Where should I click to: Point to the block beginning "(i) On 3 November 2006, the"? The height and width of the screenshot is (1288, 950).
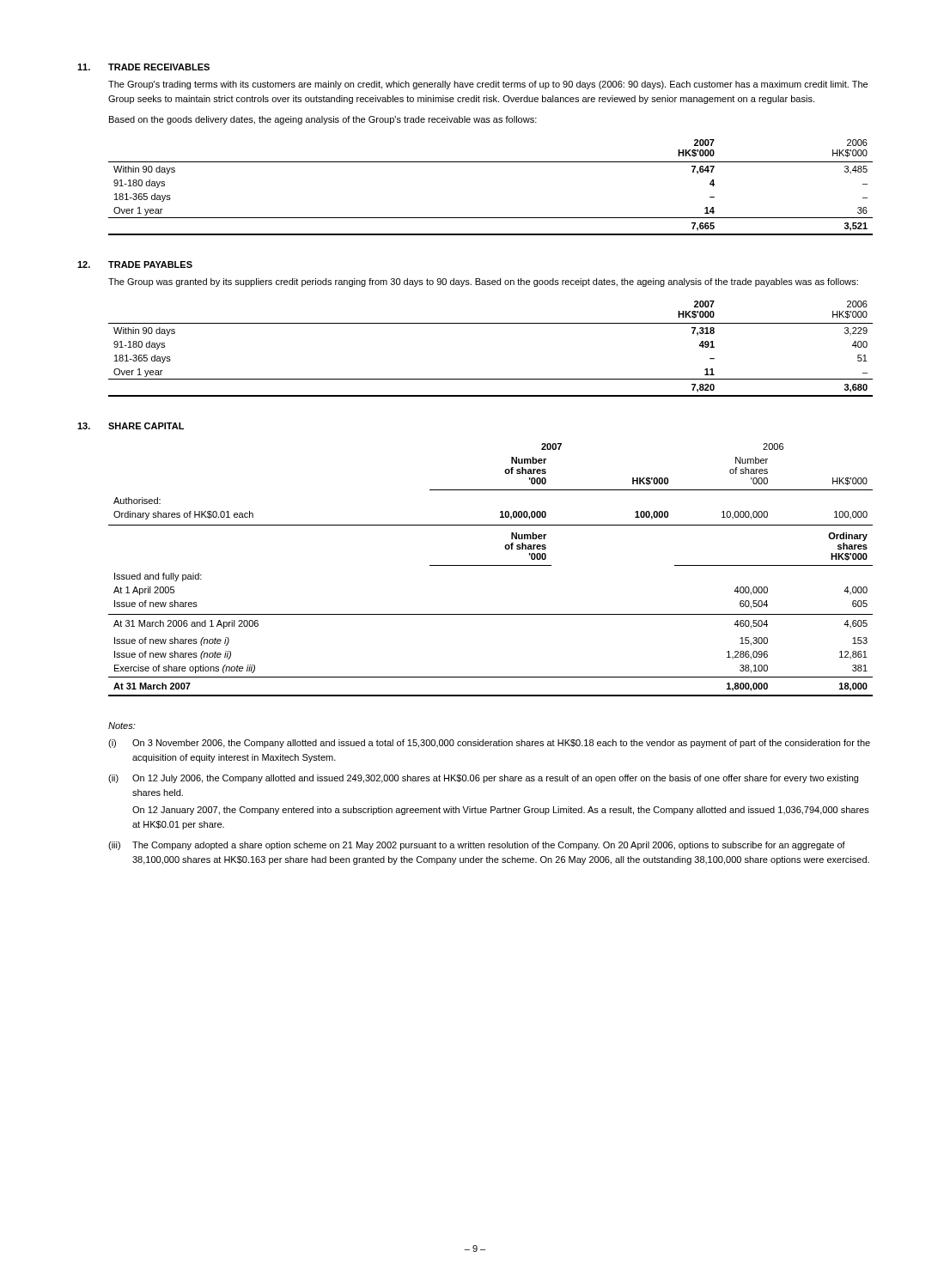pyautogui.click(x=490, y=750)
